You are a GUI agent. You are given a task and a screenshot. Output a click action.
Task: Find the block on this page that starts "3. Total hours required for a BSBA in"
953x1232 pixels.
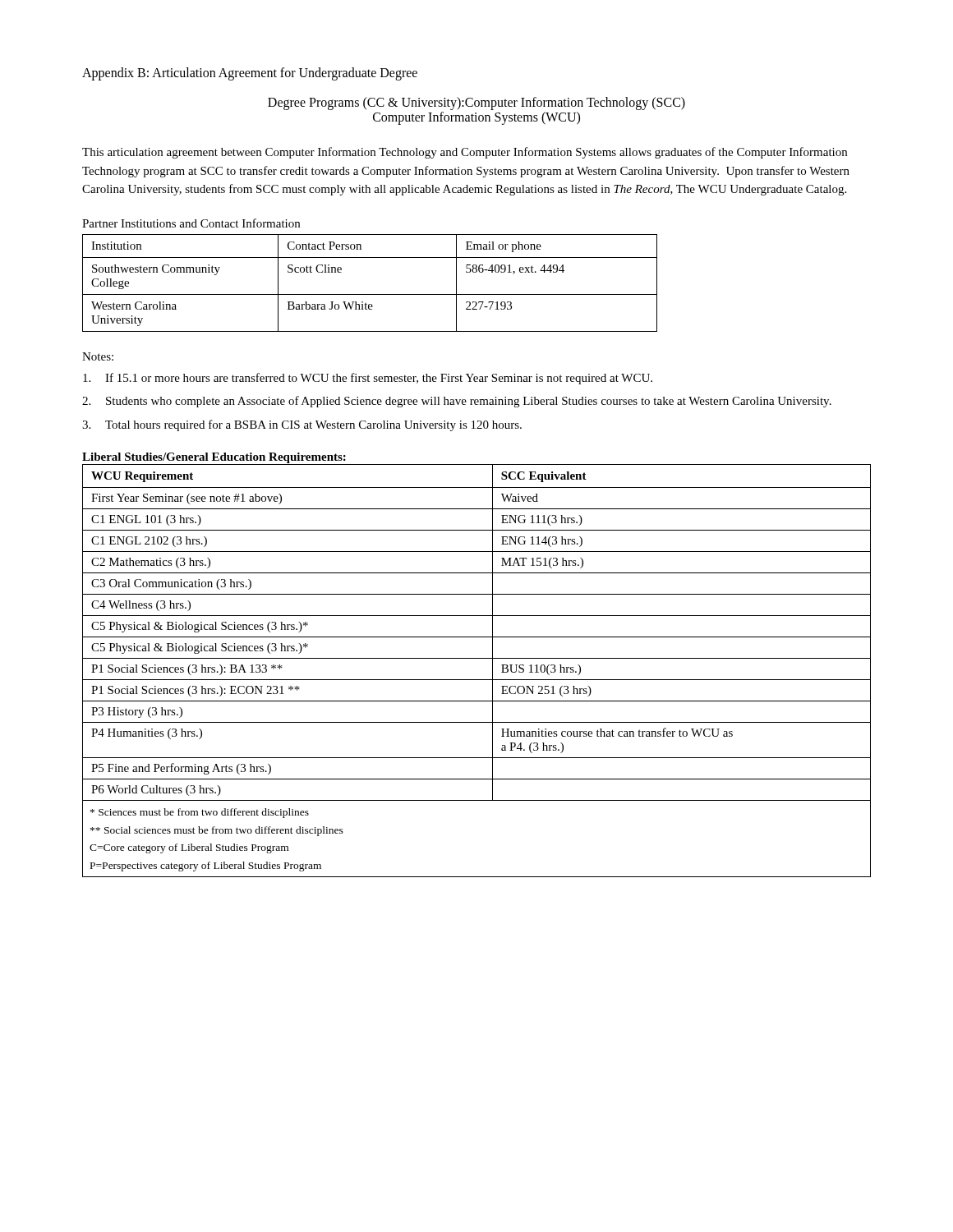pos(302,424)
